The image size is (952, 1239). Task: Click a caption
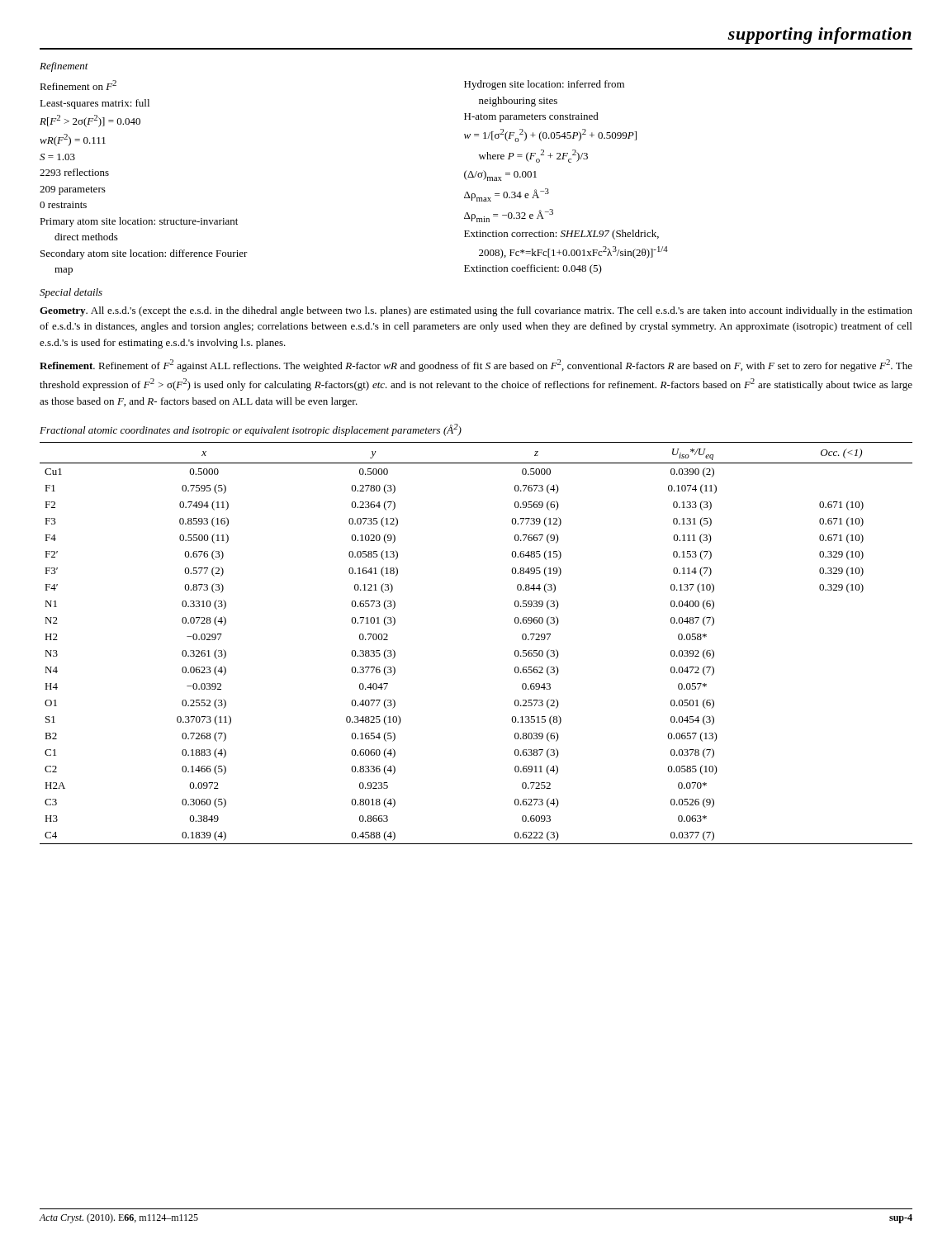point(251,429)
